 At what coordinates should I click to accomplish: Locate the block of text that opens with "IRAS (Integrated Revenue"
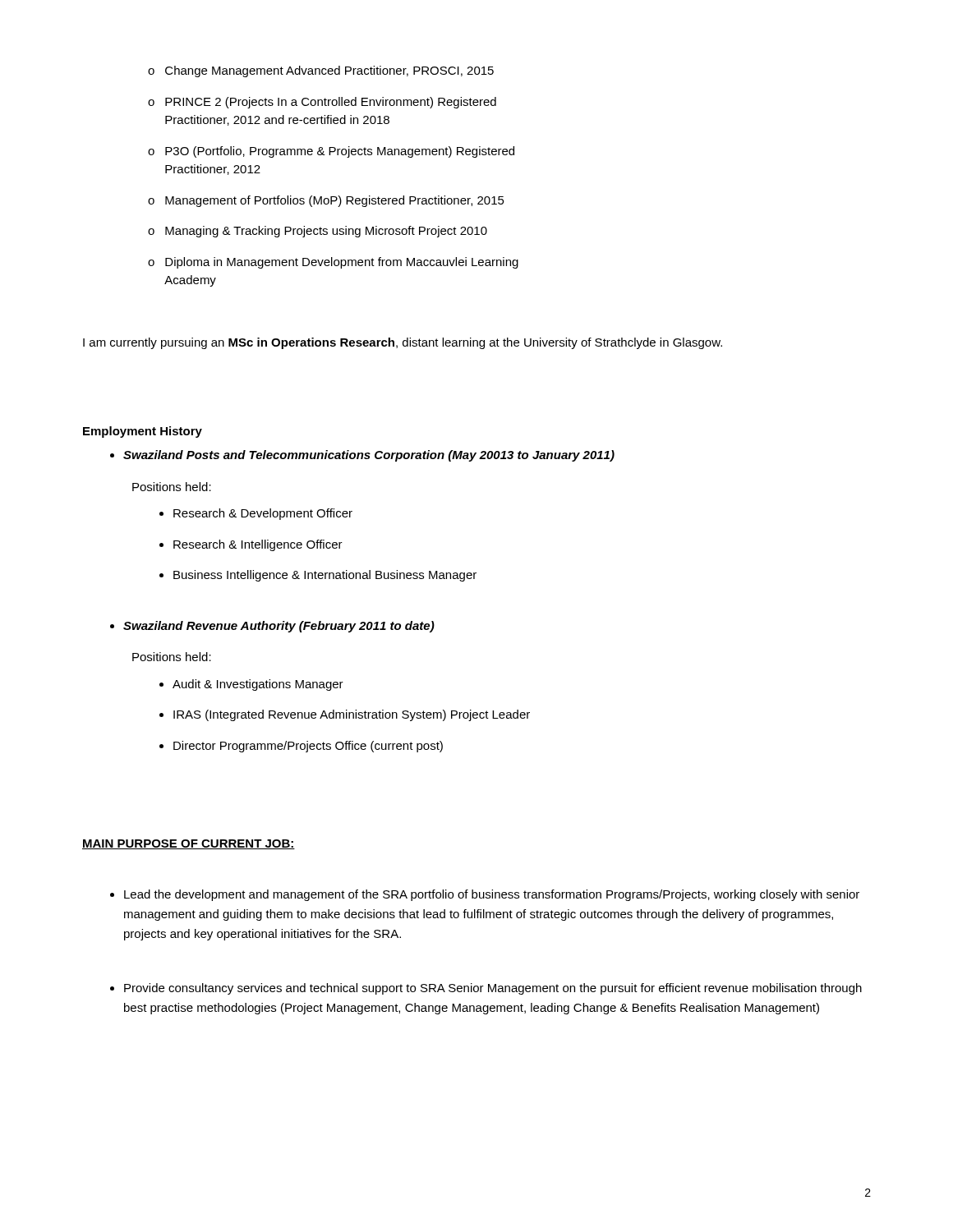[x=522, y=715]
